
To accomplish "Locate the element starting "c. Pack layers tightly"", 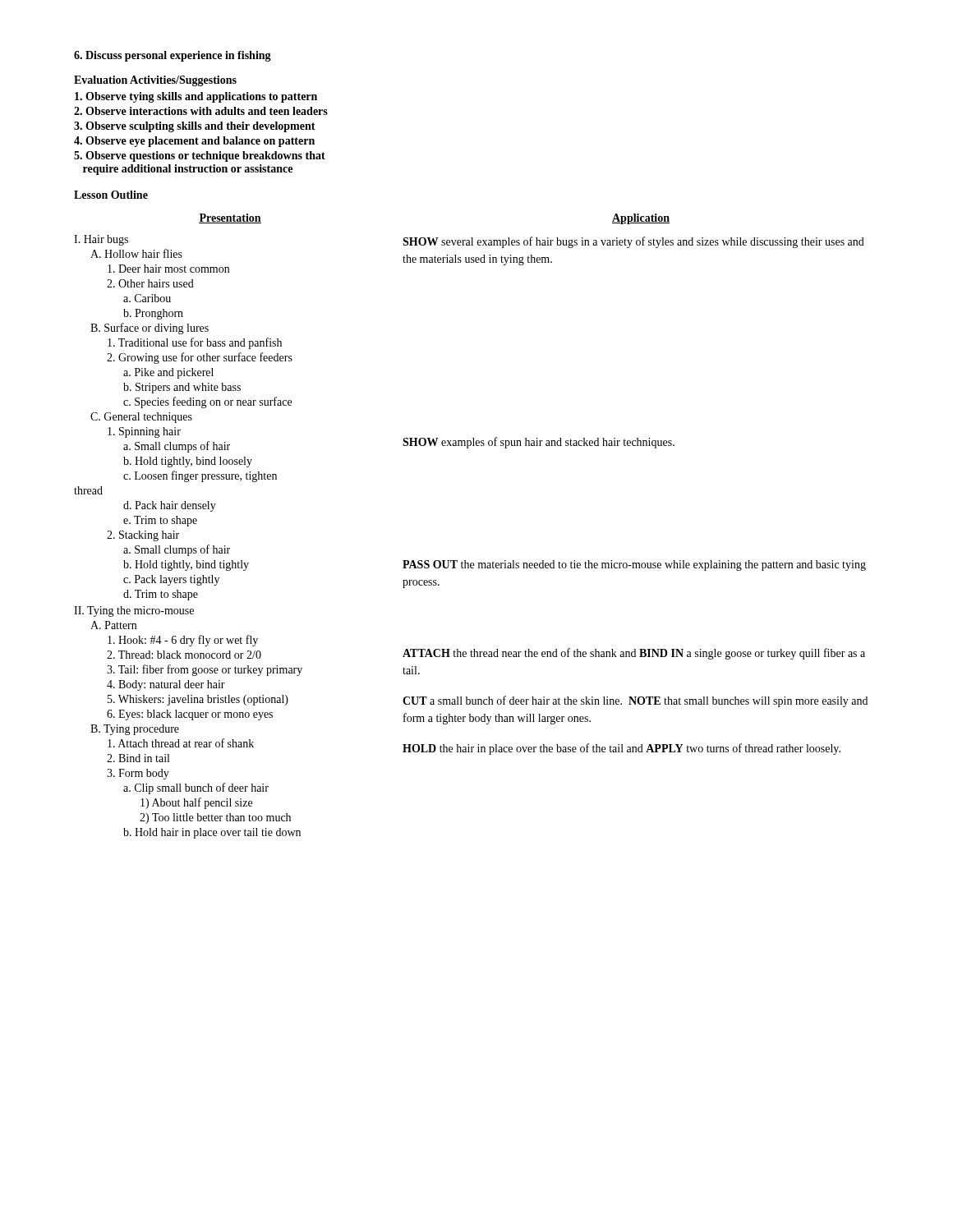I will coord(171,579).
